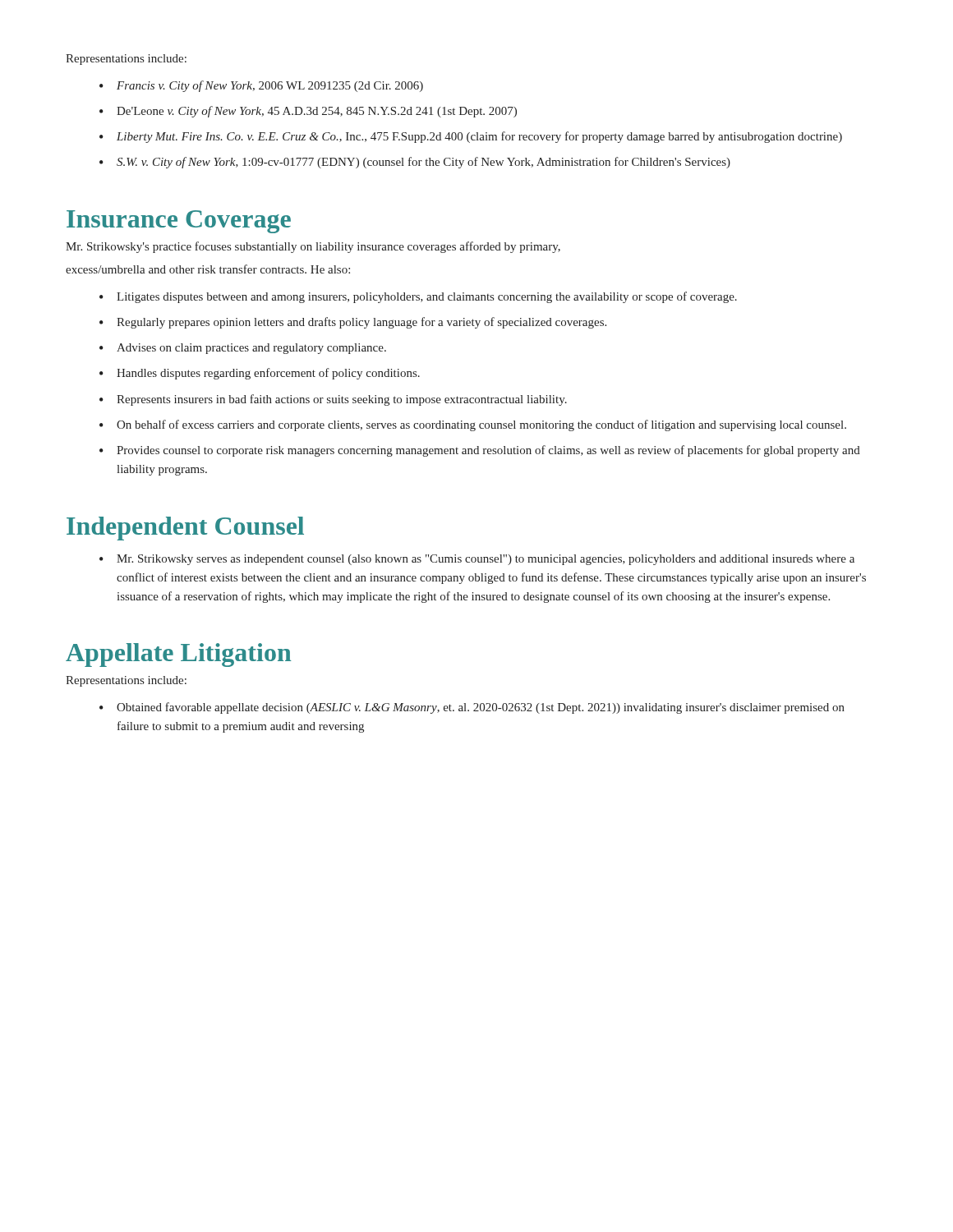Locate the section header that says "Insurance Coverage"
This screenshot has height=1232, width=953.
coord(179,218)
